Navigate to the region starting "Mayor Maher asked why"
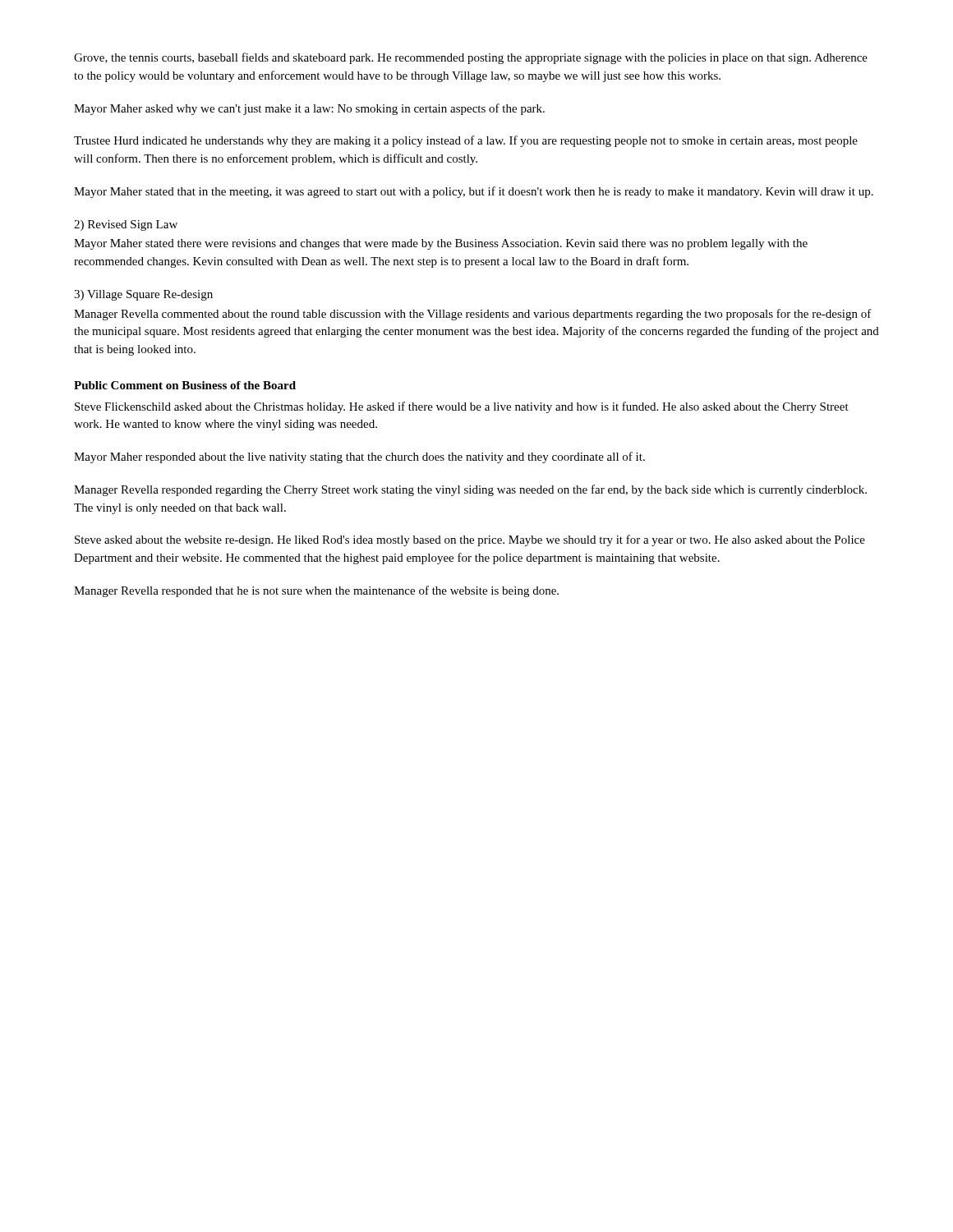Viewport: 953px width, 1232px height. [310, 108]
